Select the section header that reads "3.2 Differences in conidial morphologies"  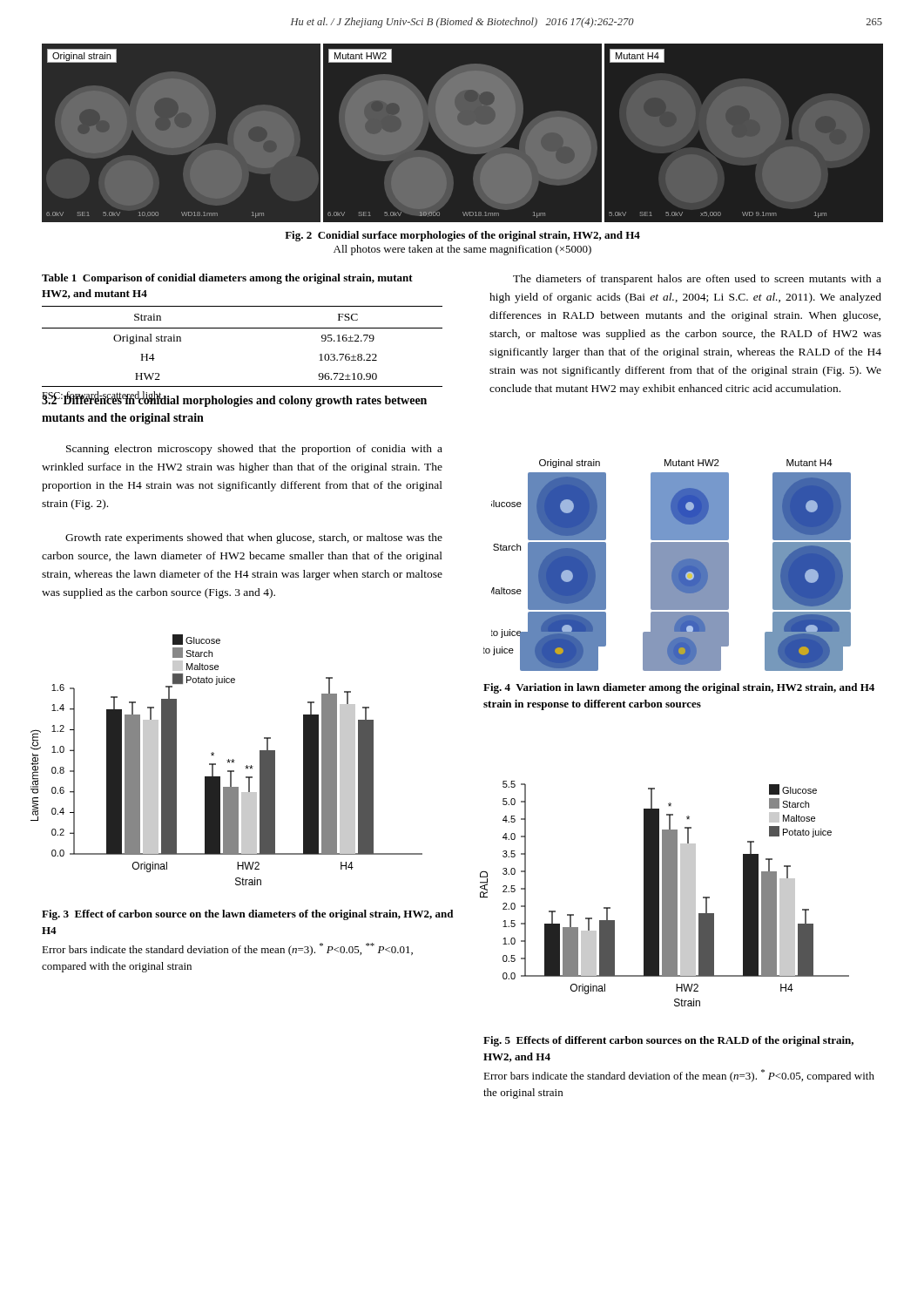234,409
